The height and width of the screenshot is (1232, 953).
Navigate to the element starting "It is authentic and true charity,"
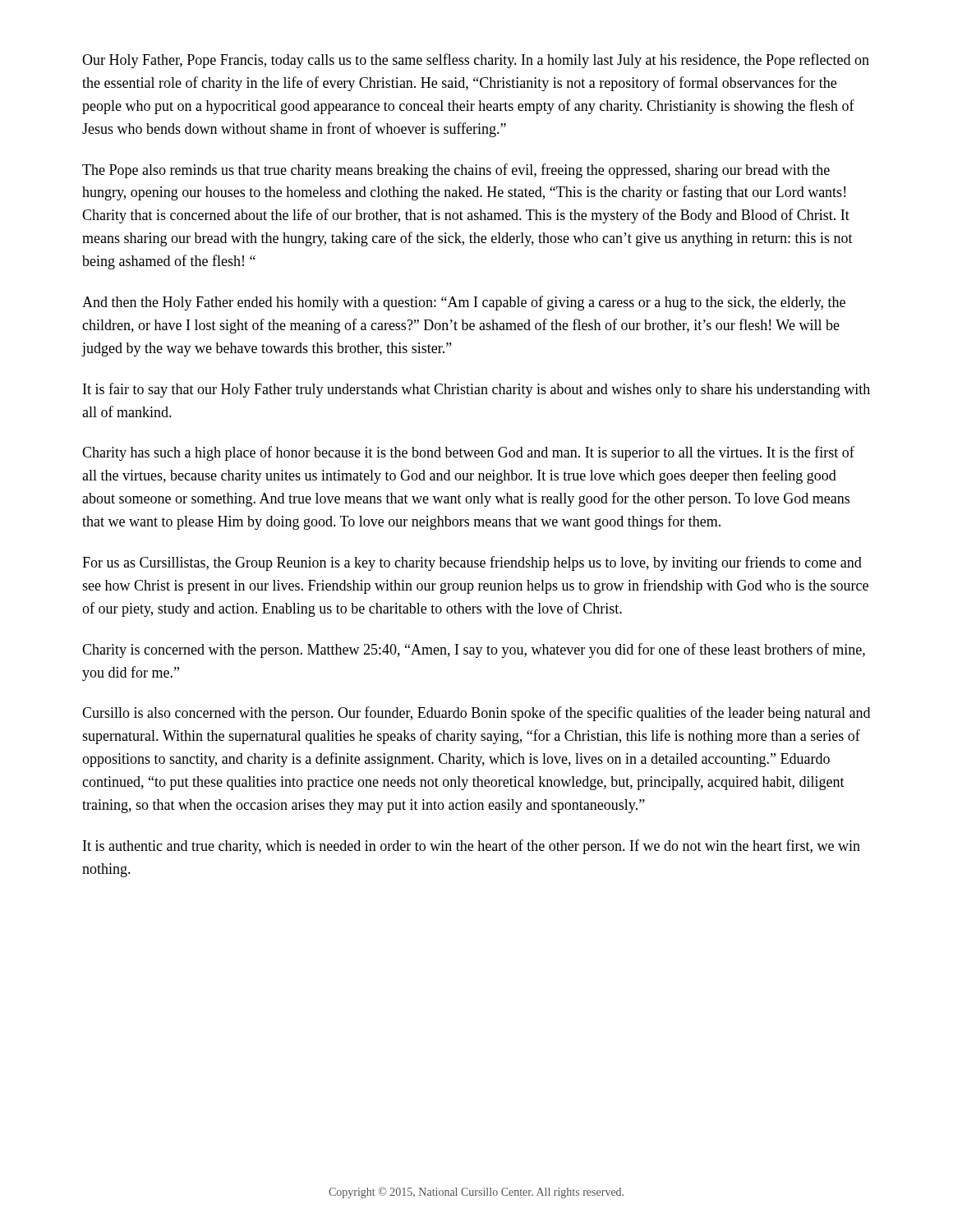[471, 857]
